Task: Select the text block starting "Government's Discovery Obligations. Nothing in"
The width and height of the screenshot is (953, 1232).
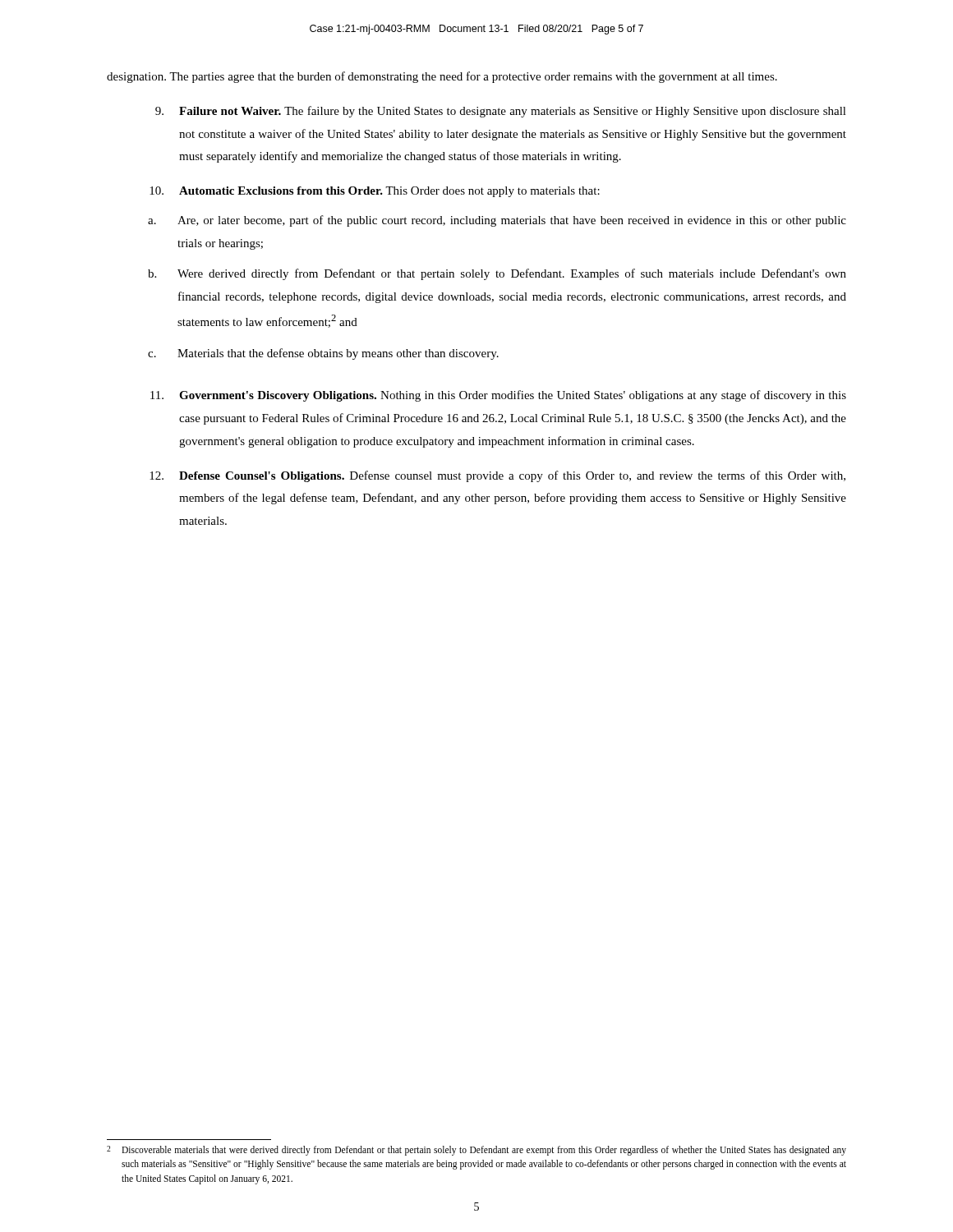Action: pos(476,419)
